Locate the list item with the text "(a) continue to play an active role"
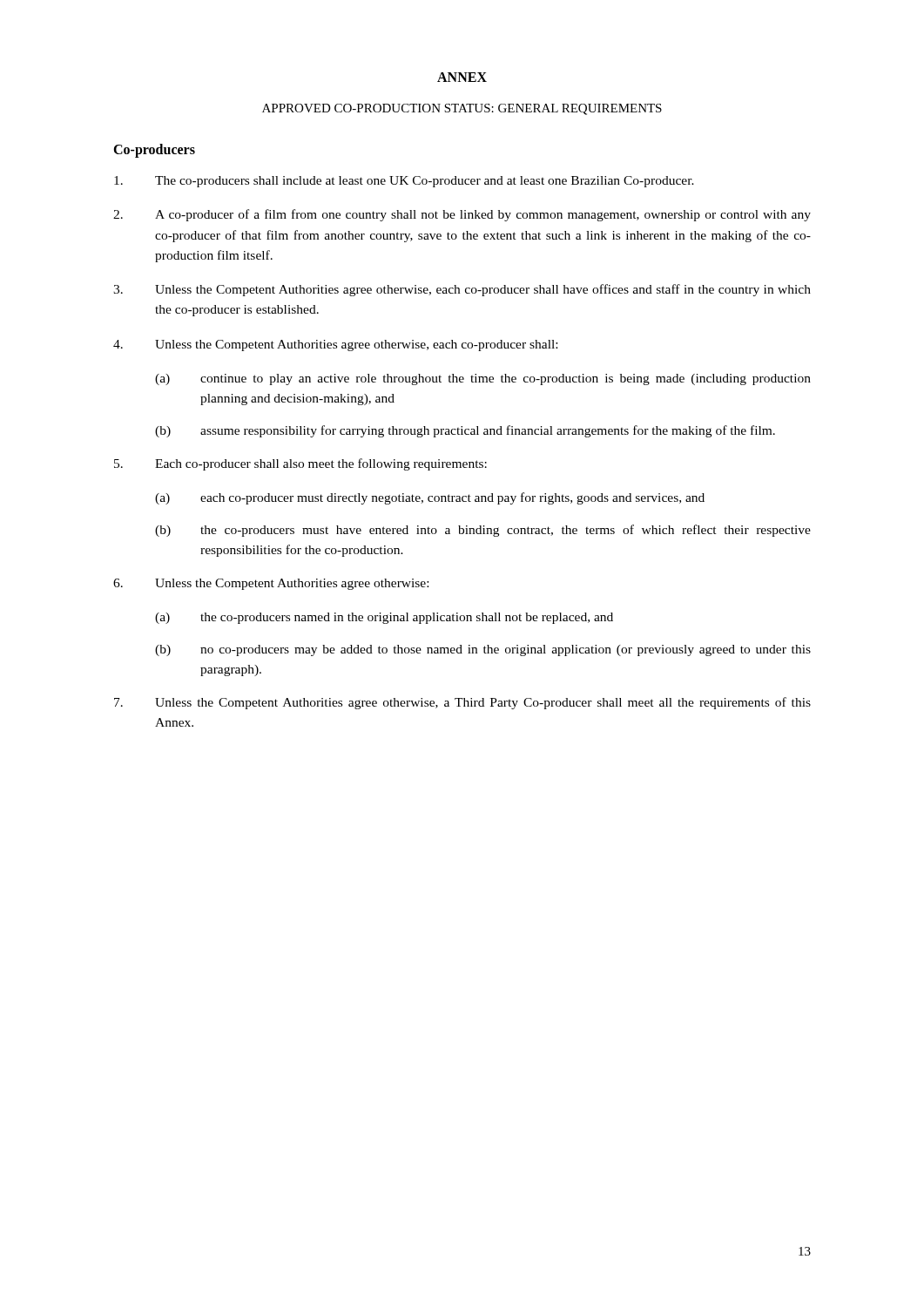The height and width of the screenshot is (1307, 924). pos(483,388)
